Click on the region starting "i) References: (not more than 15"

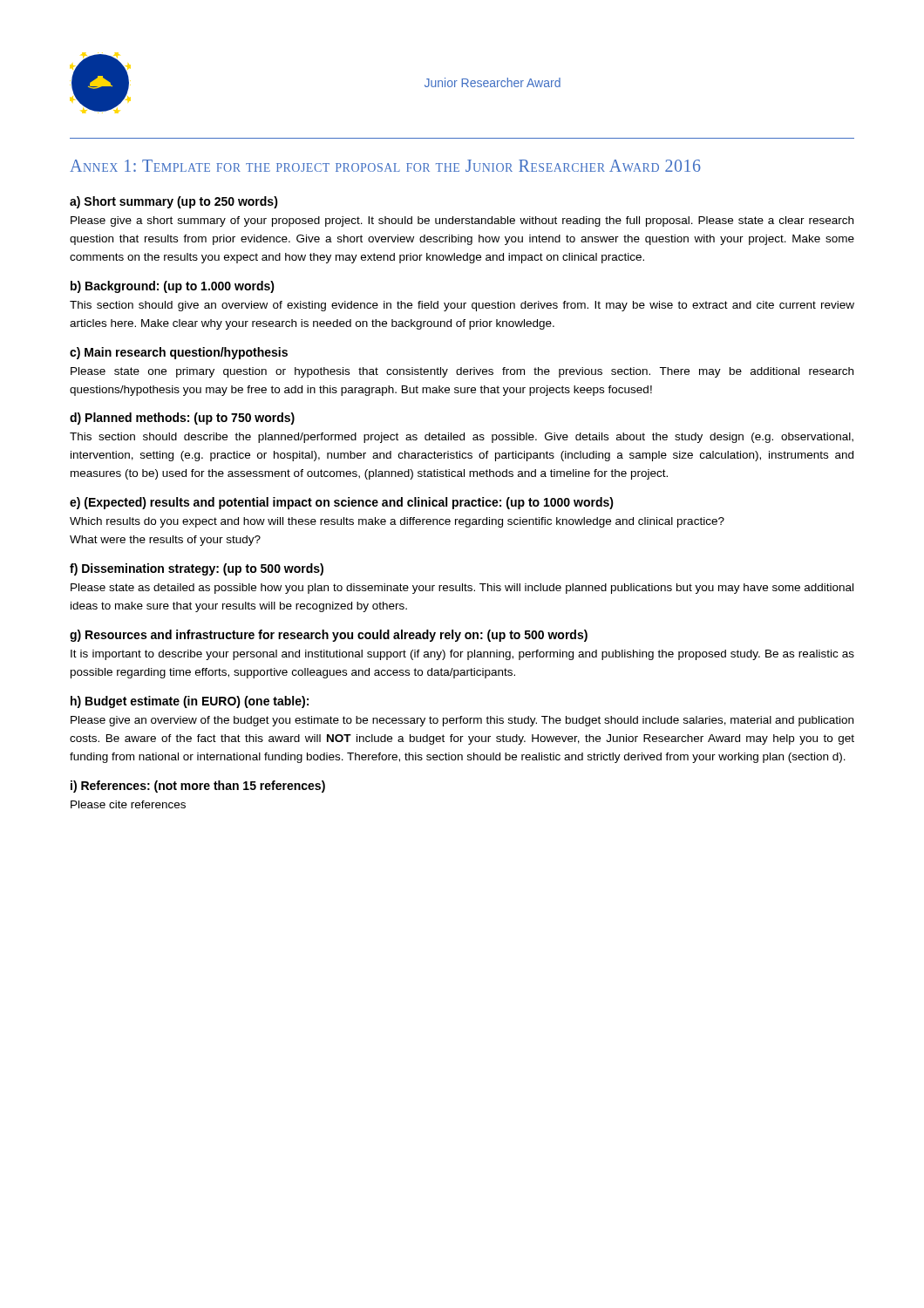coord(198,787)
